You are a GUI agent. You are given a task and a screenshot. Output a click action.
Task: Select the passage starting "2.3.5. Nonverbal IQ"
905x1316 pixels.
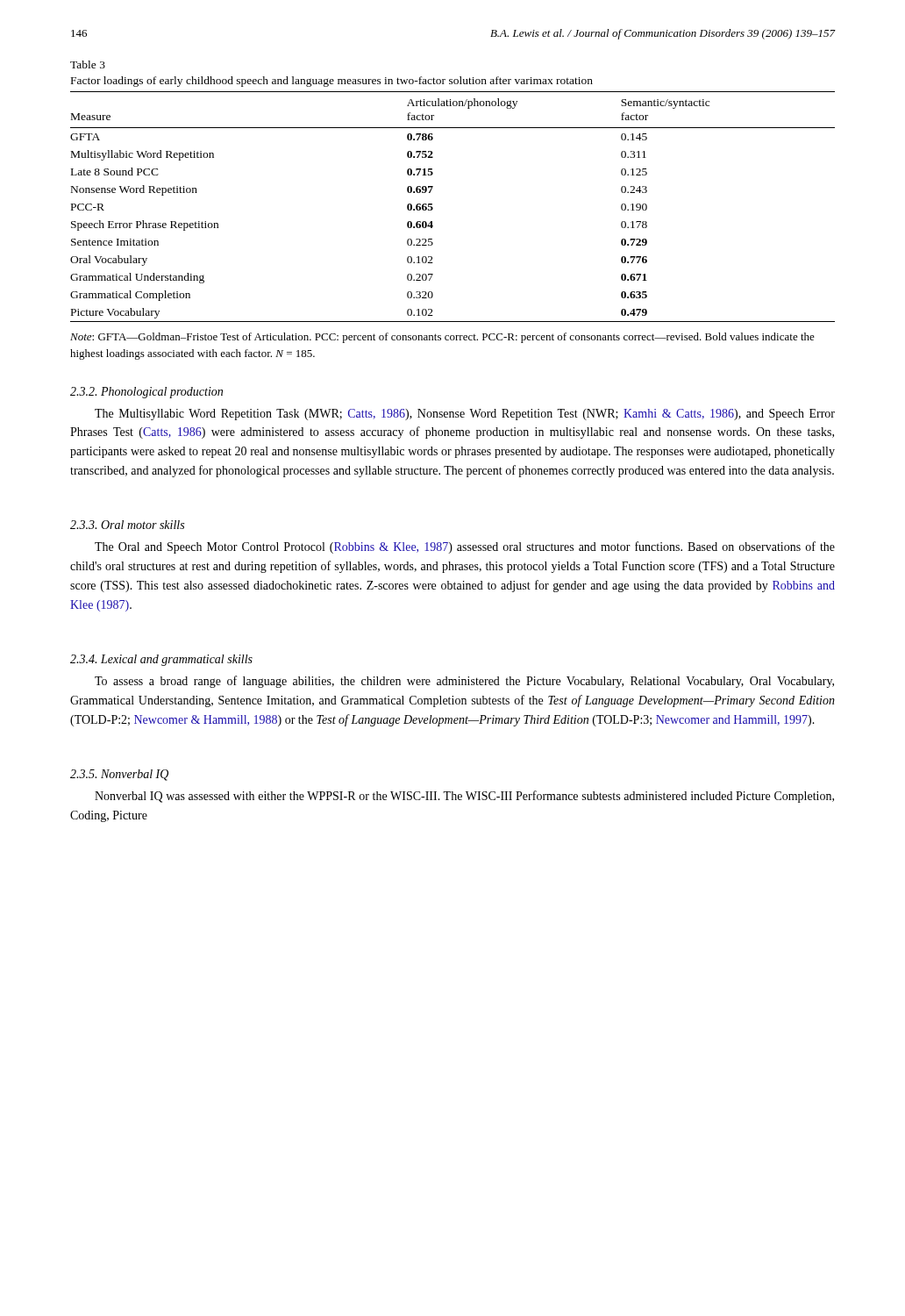click(x=119, y=774)
